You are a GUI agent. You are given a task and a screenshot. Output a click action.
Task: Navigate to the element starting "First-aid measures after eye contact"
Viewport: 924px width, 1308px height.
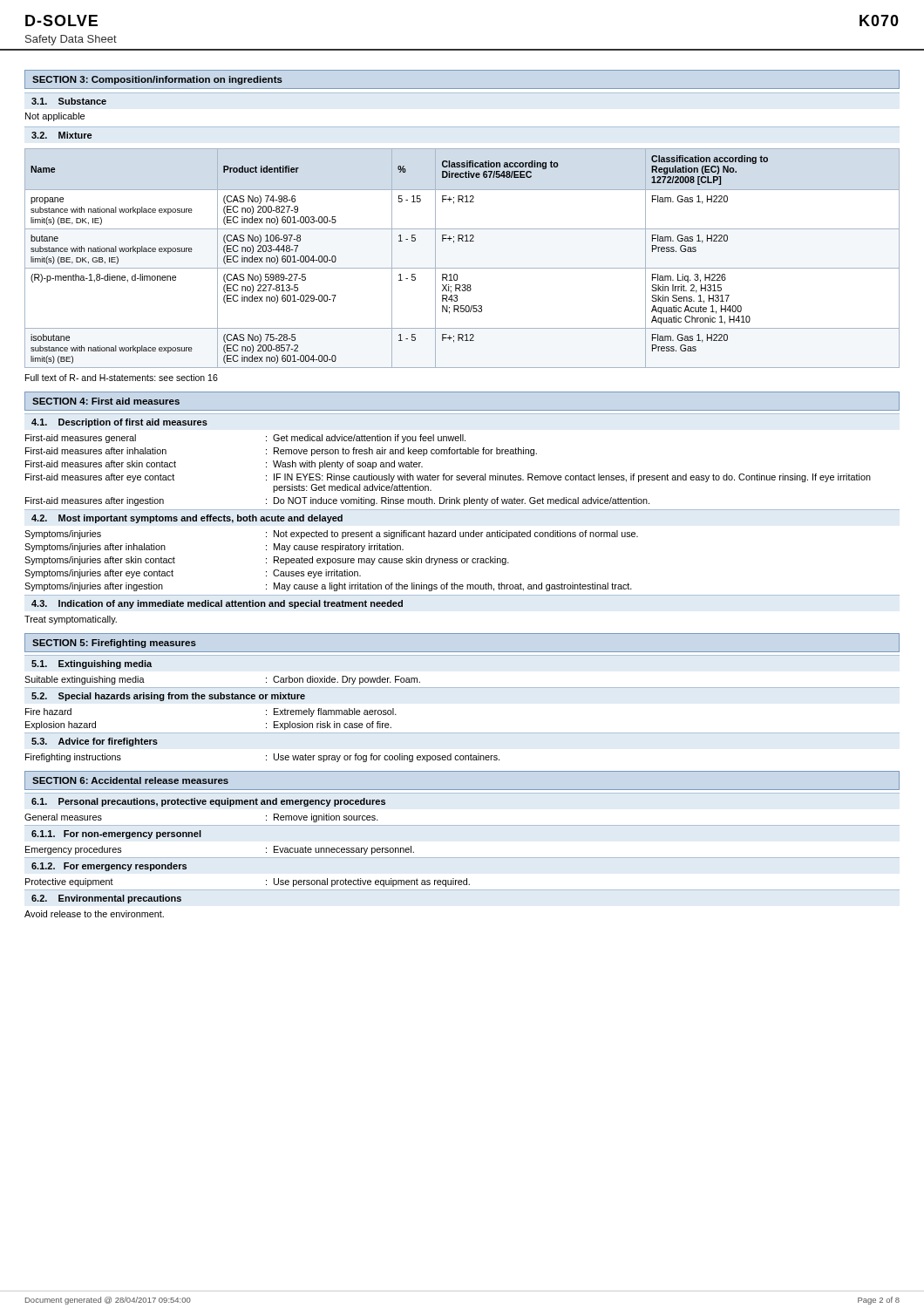462,482
